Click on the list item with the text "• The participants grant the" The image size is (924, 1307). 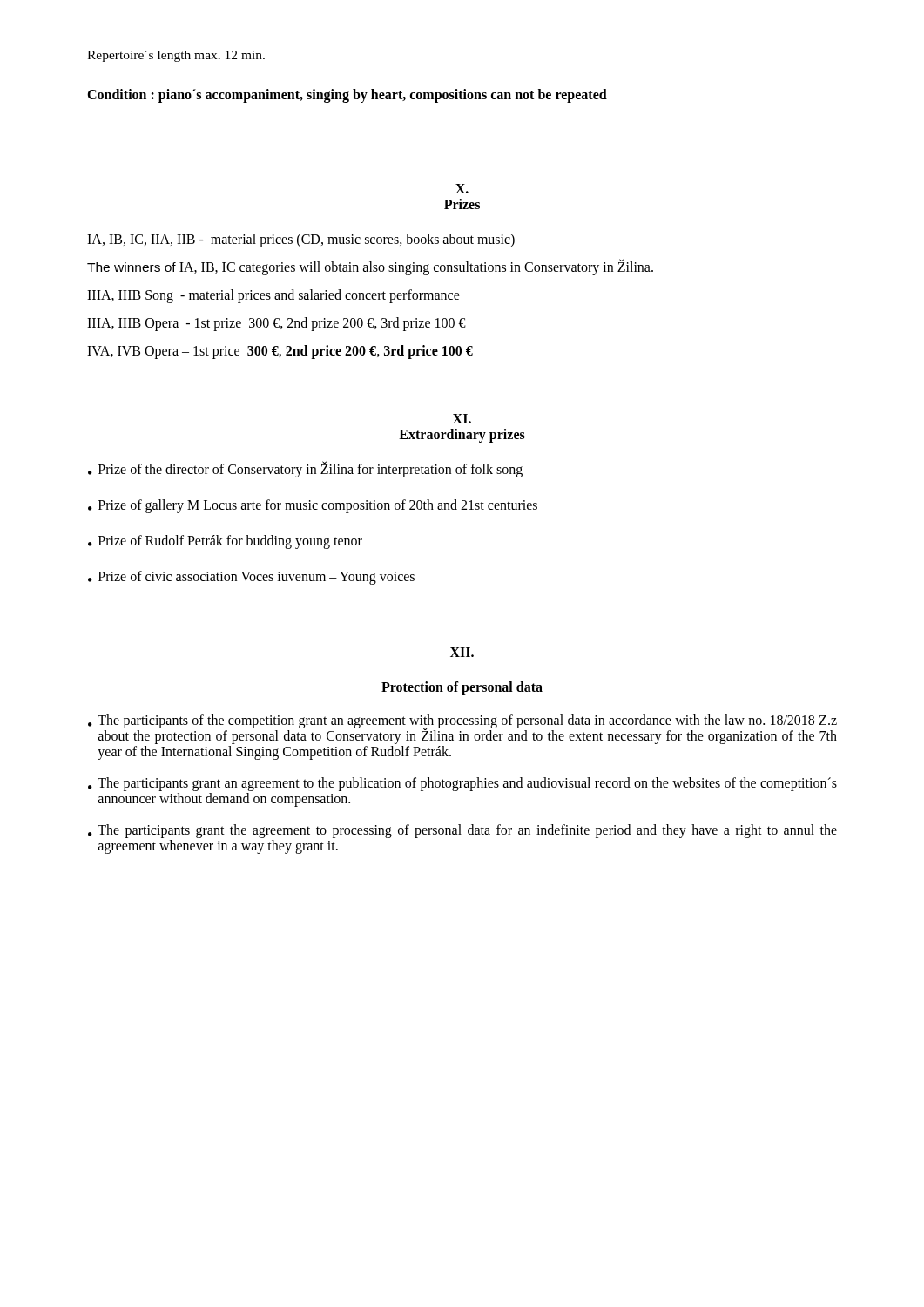tap(462, 838)
